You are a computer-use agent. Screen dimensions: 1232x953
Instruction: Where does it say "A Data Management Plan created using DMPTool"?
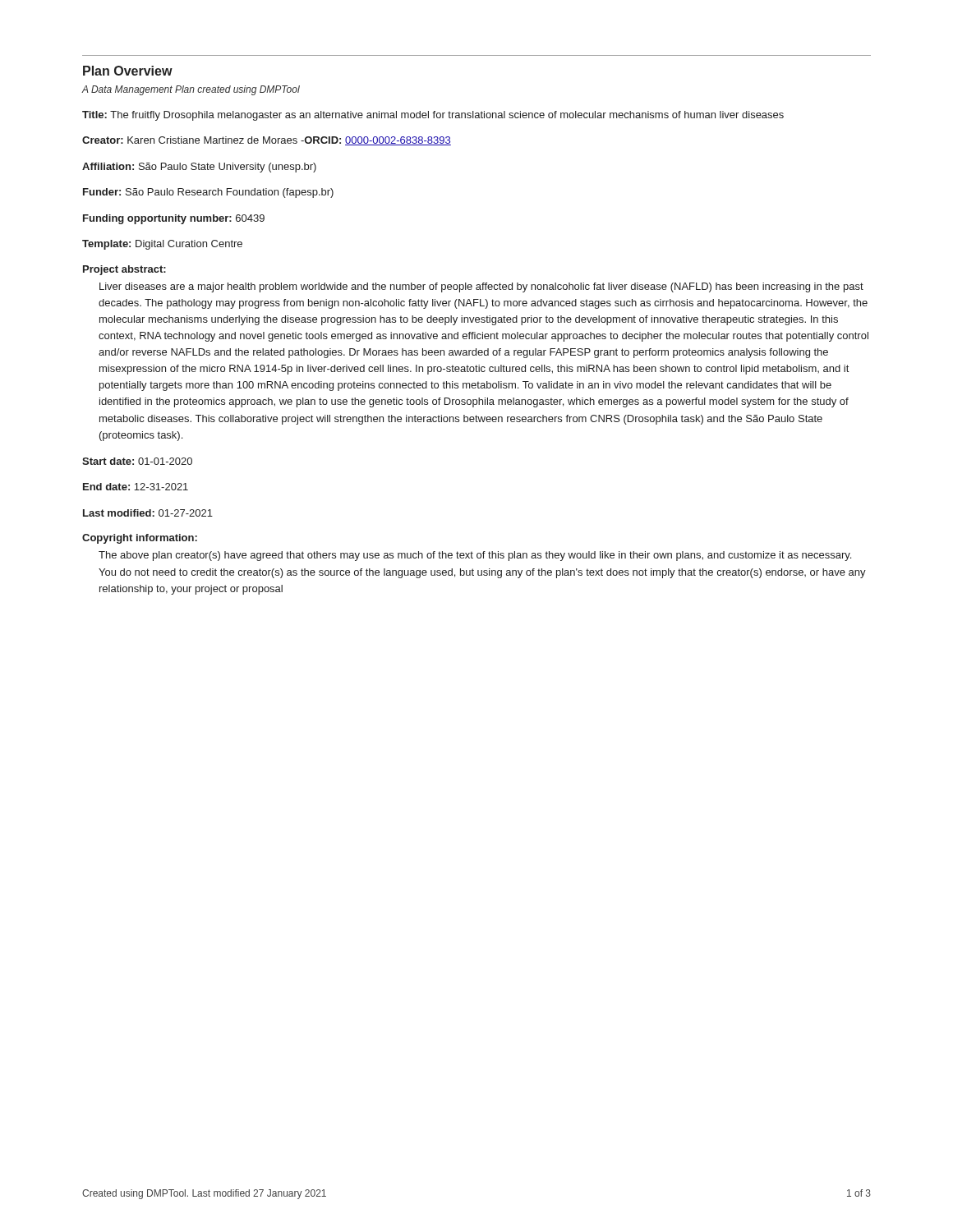[191, 90]
